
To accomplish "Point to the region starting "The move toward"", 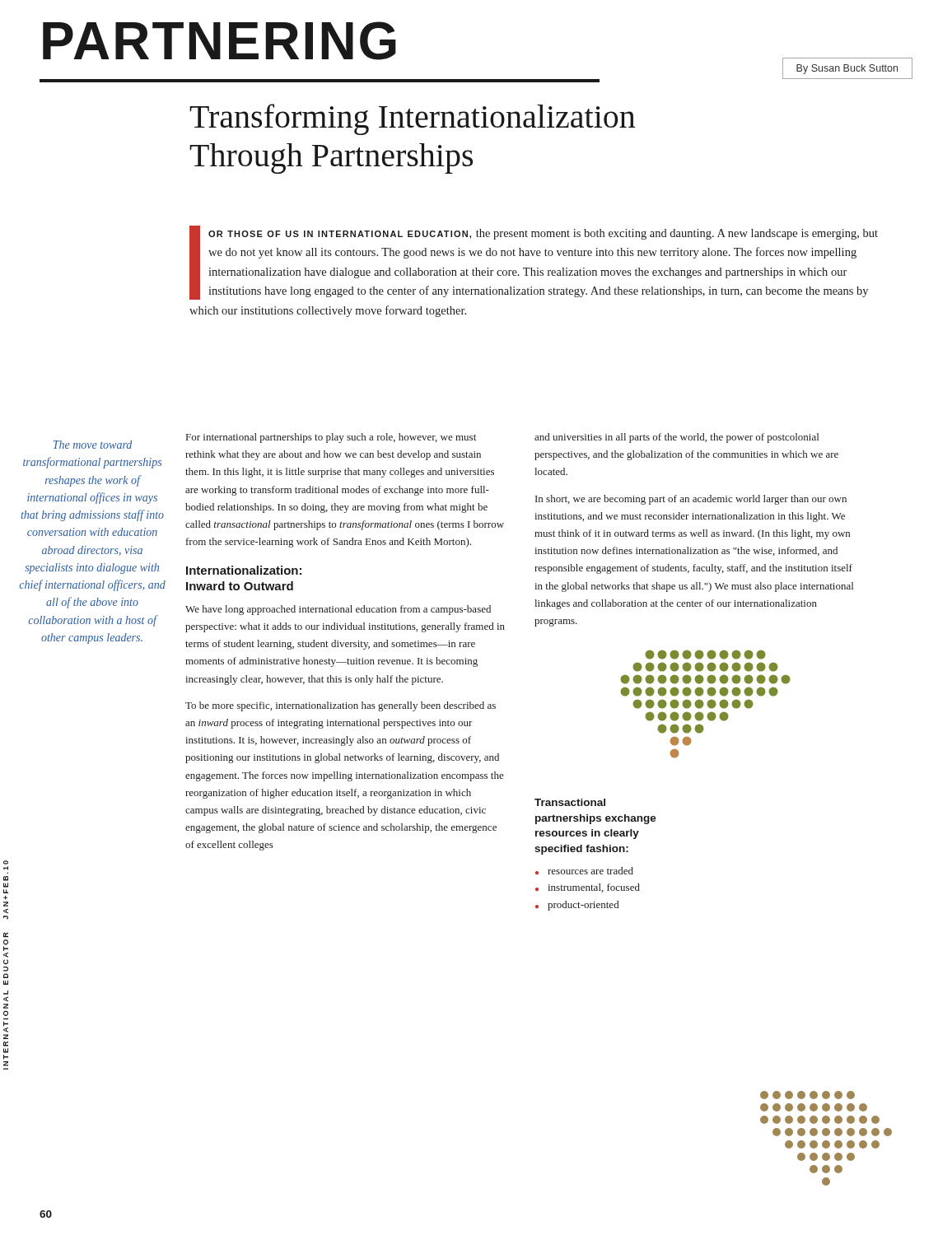I will [x=92, y=541].
